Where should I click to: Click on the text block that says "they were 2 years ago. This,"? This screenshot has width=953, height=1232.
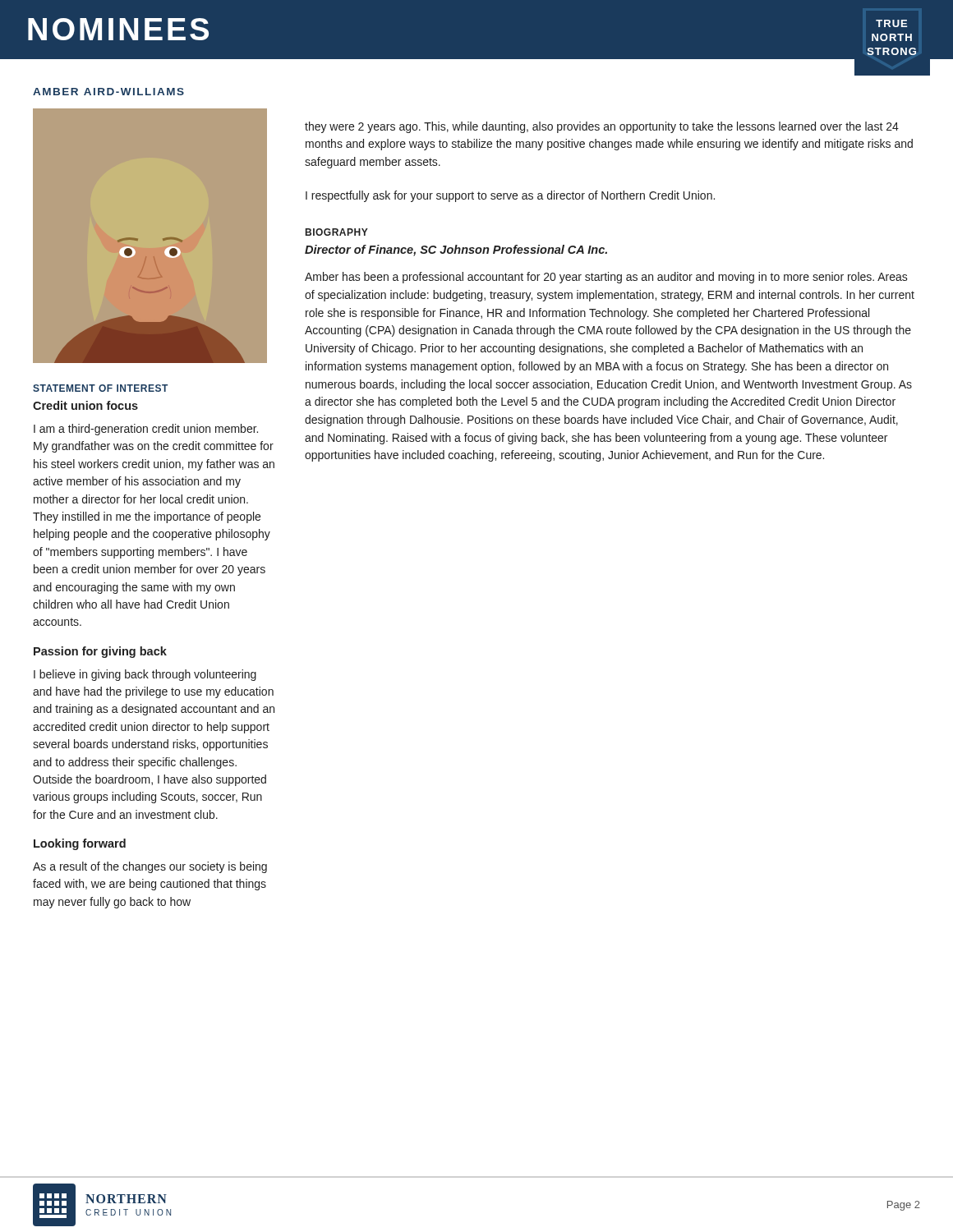tap(609, 144)
